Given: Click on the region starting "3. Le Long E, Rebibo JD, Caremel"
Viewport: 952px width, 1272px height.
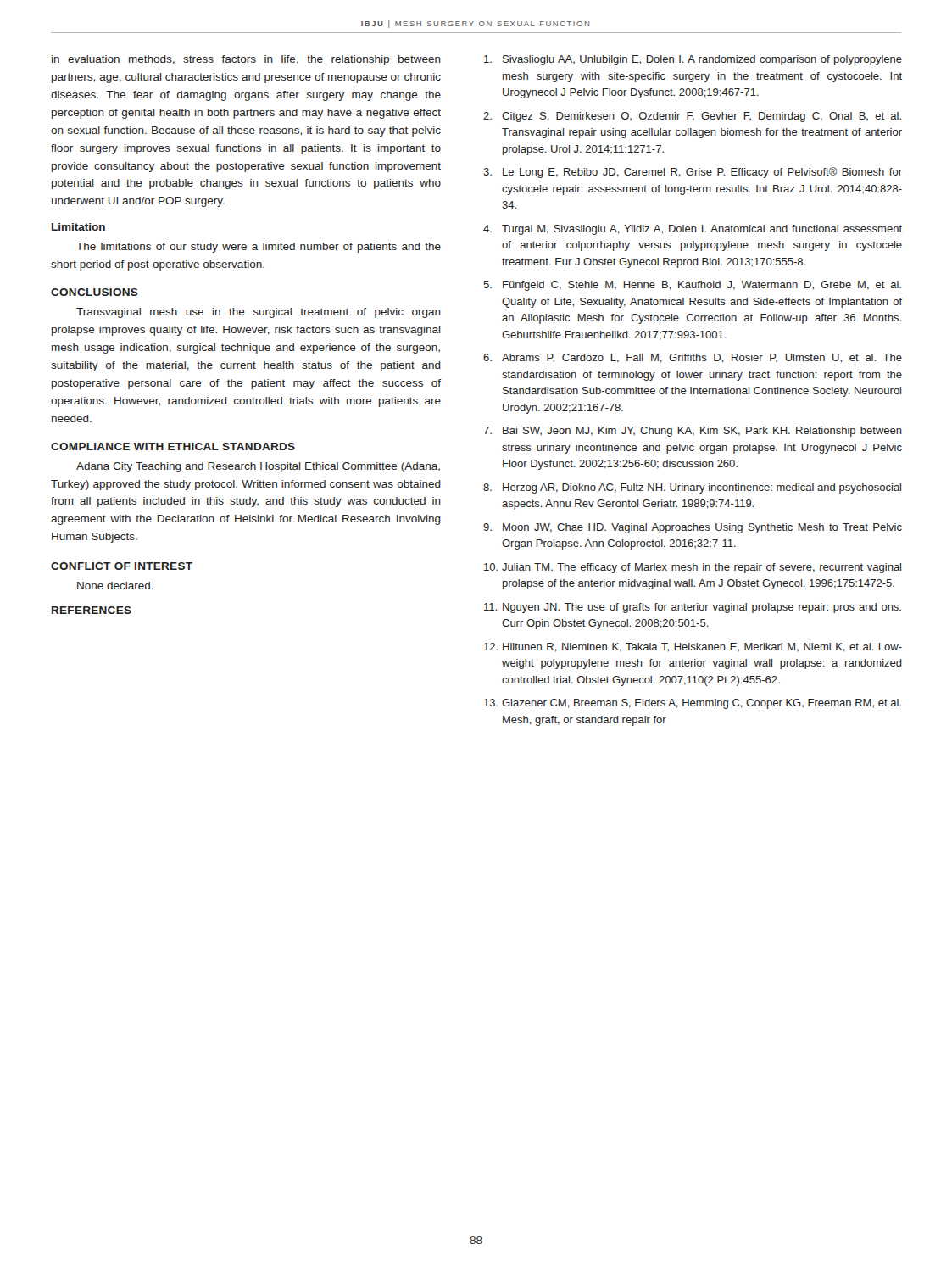Looking at the screenshot, I should [693, 189].
